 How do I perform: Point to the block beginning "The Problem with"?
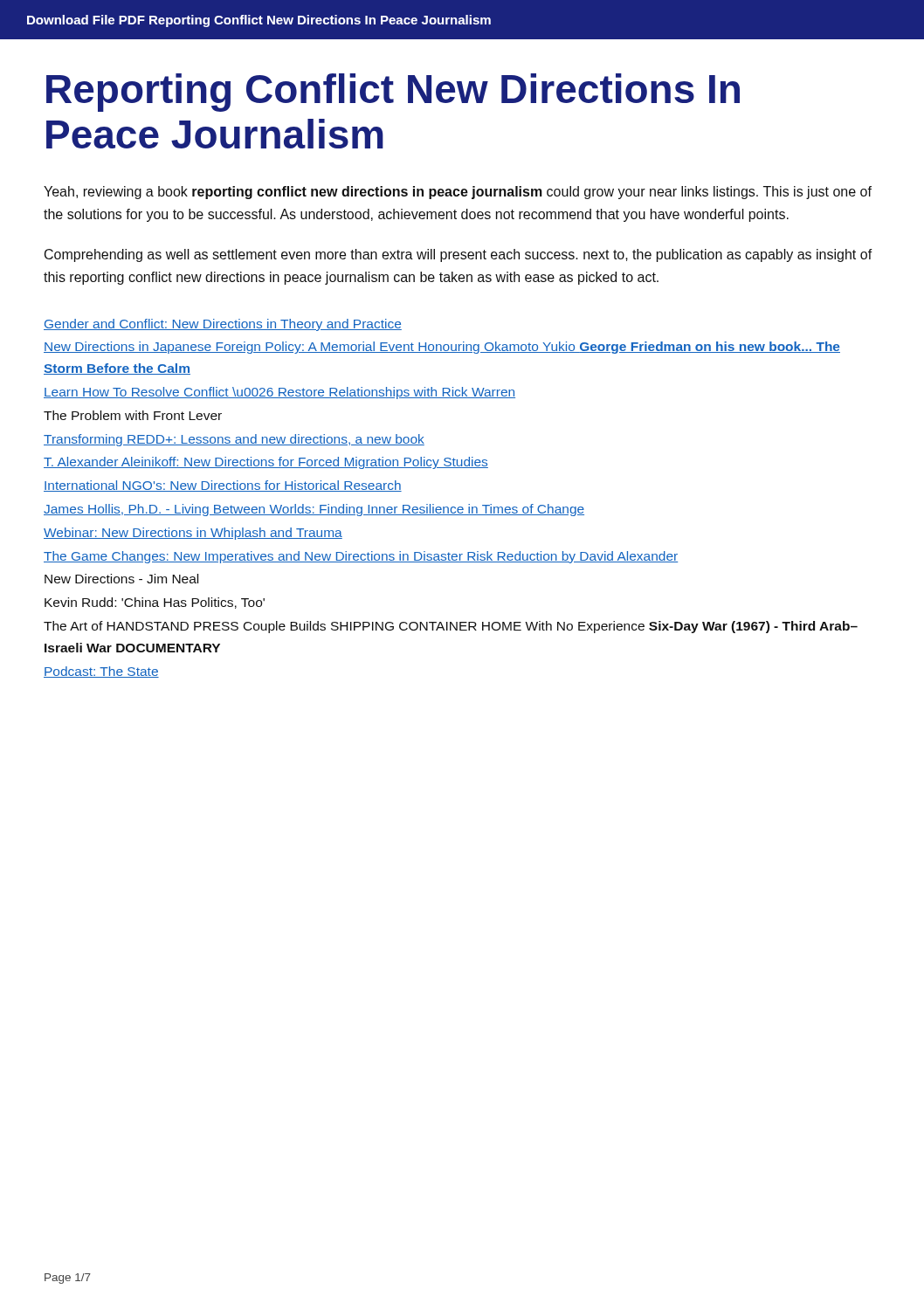(133, 415)
